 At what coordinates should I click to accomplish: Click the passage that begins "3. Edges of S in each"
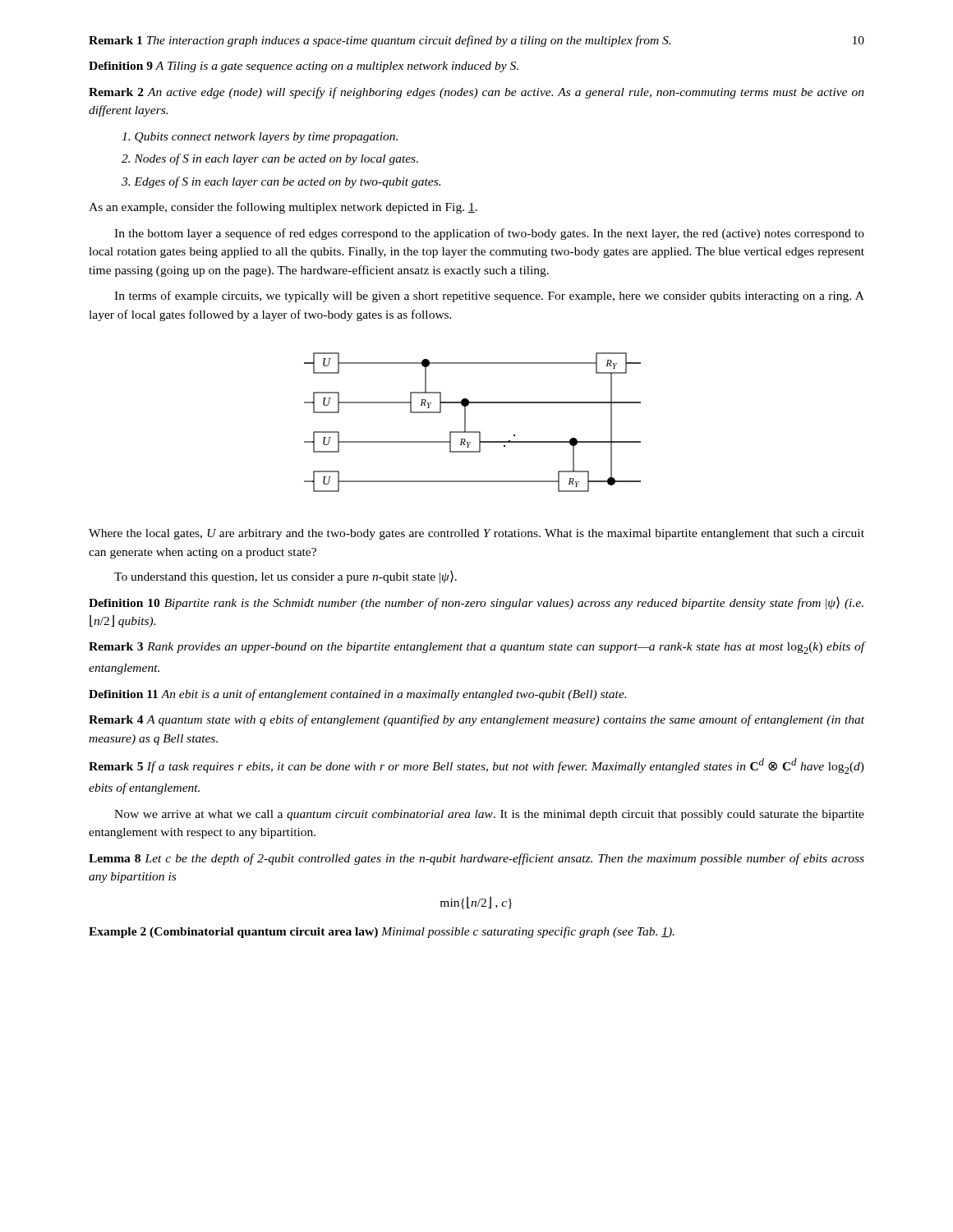(281, 182)
